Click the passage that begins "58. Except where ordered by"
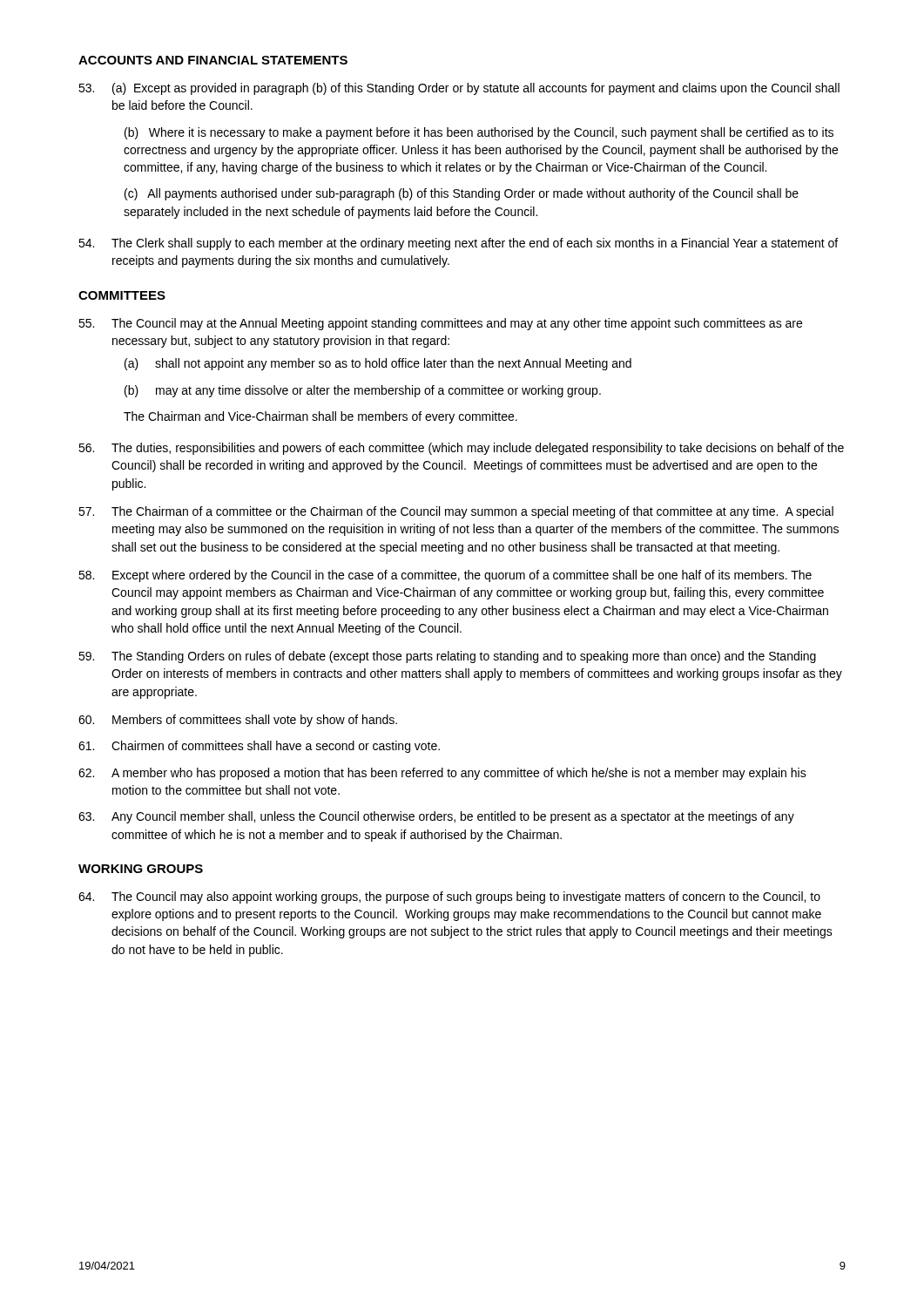Image resolution: width=924 pixels, height=1307 pixels. pyautogui.click(x=462, y=602)
